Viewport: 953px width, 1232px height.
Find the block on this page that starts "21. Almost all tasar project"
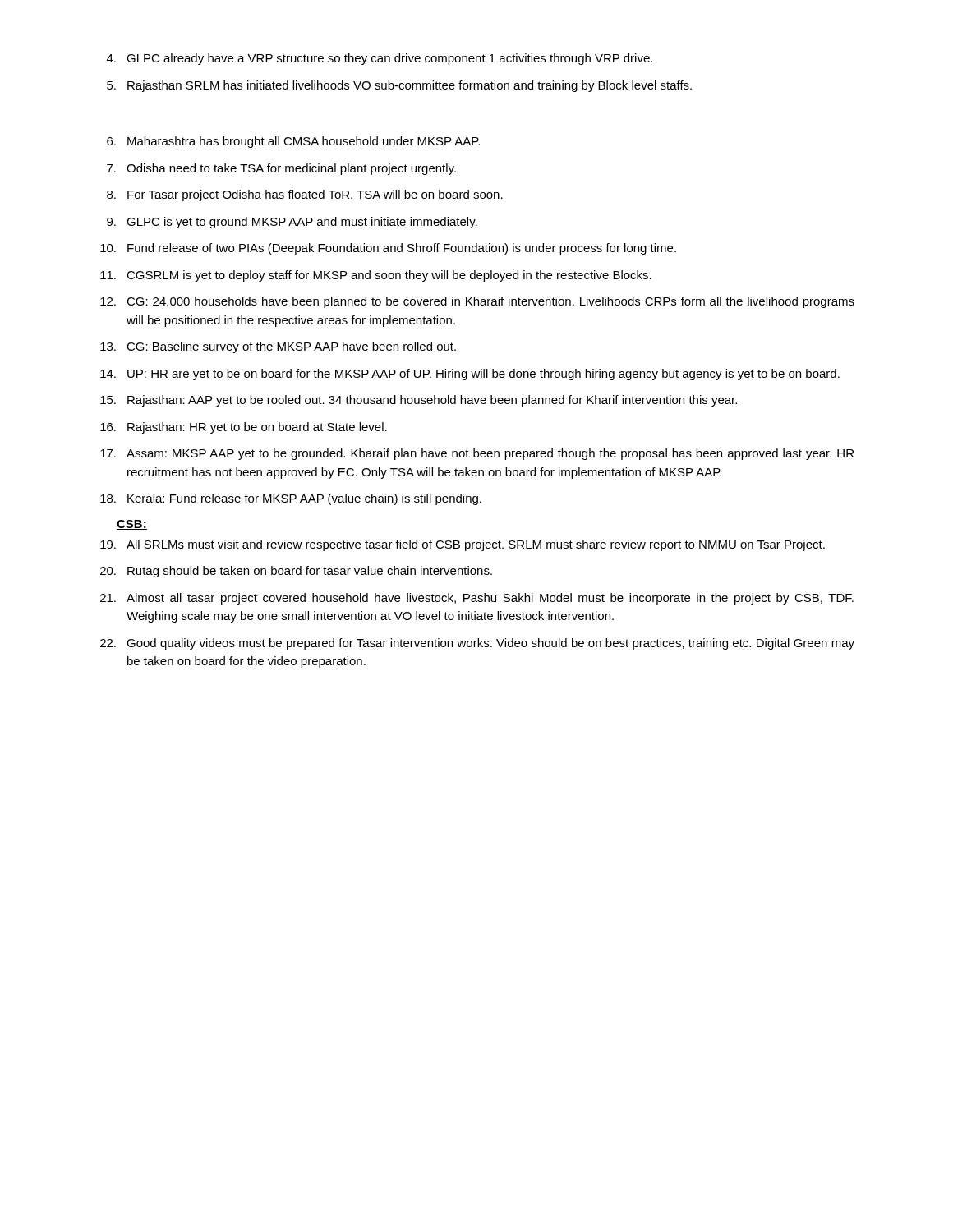468,607
